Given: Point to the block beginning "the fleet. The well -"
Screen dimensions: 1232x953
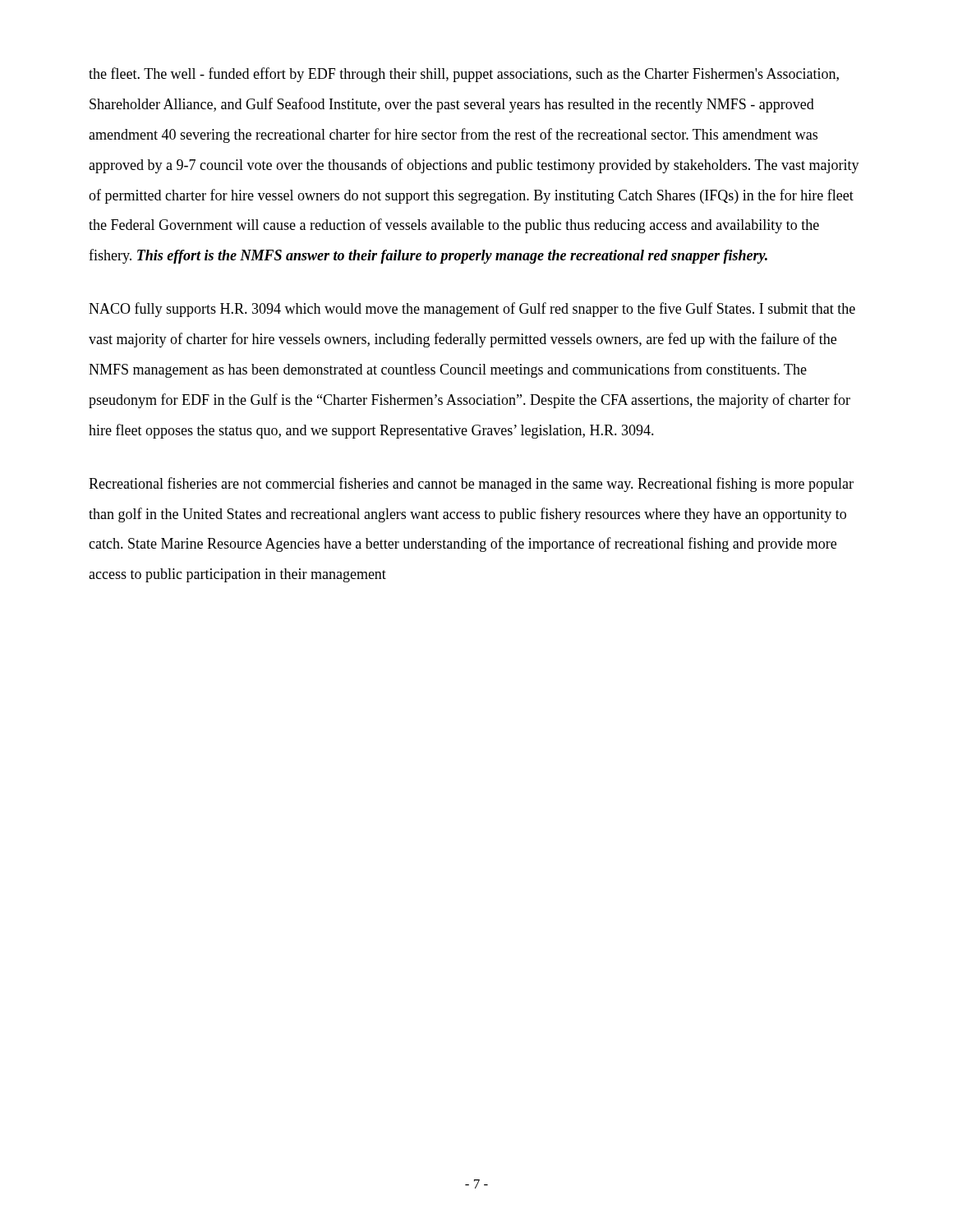Looking at the screenshot, I should (474, 165).
